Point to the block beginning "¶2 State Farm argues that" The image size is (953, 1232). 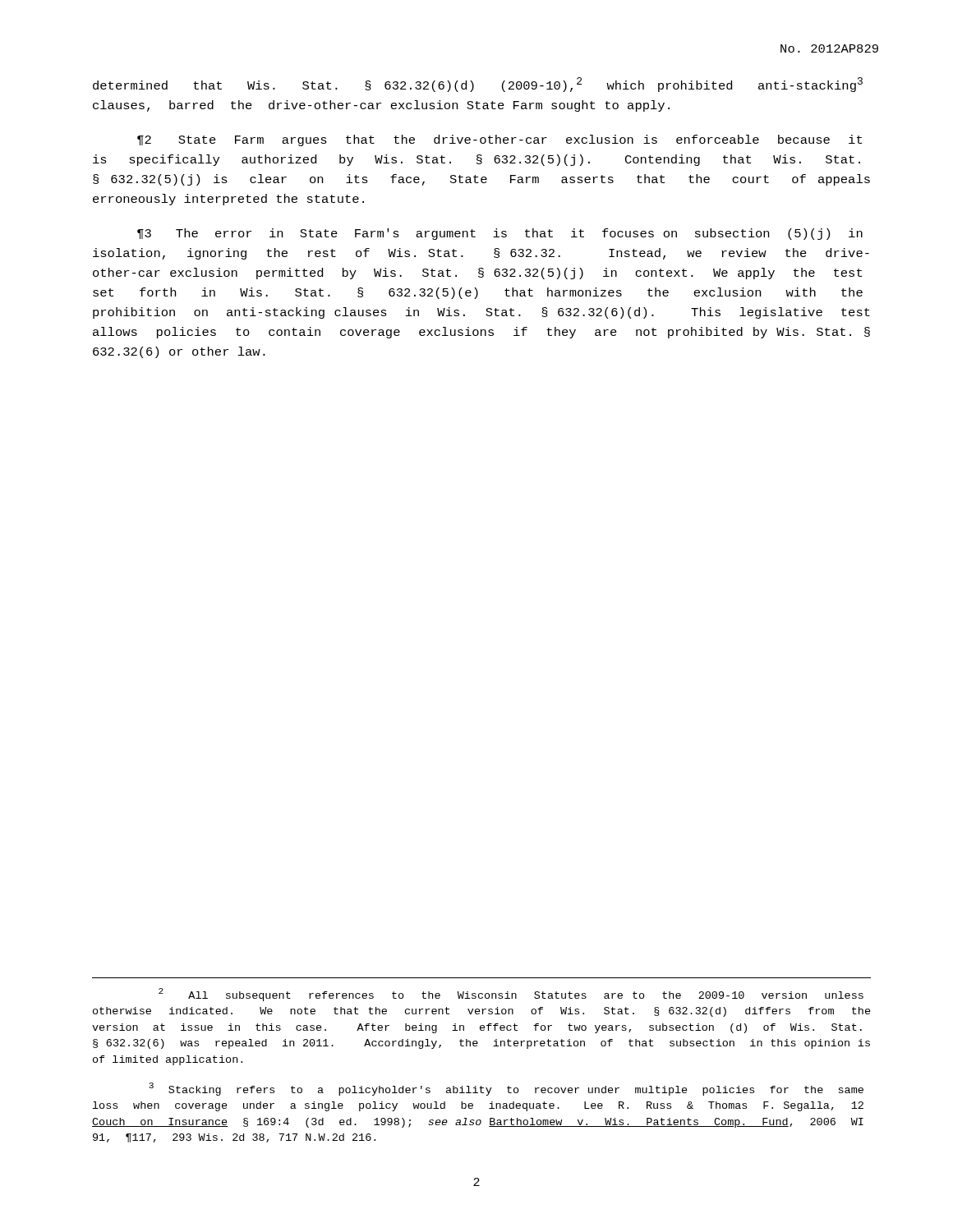(x=481, y=170)
